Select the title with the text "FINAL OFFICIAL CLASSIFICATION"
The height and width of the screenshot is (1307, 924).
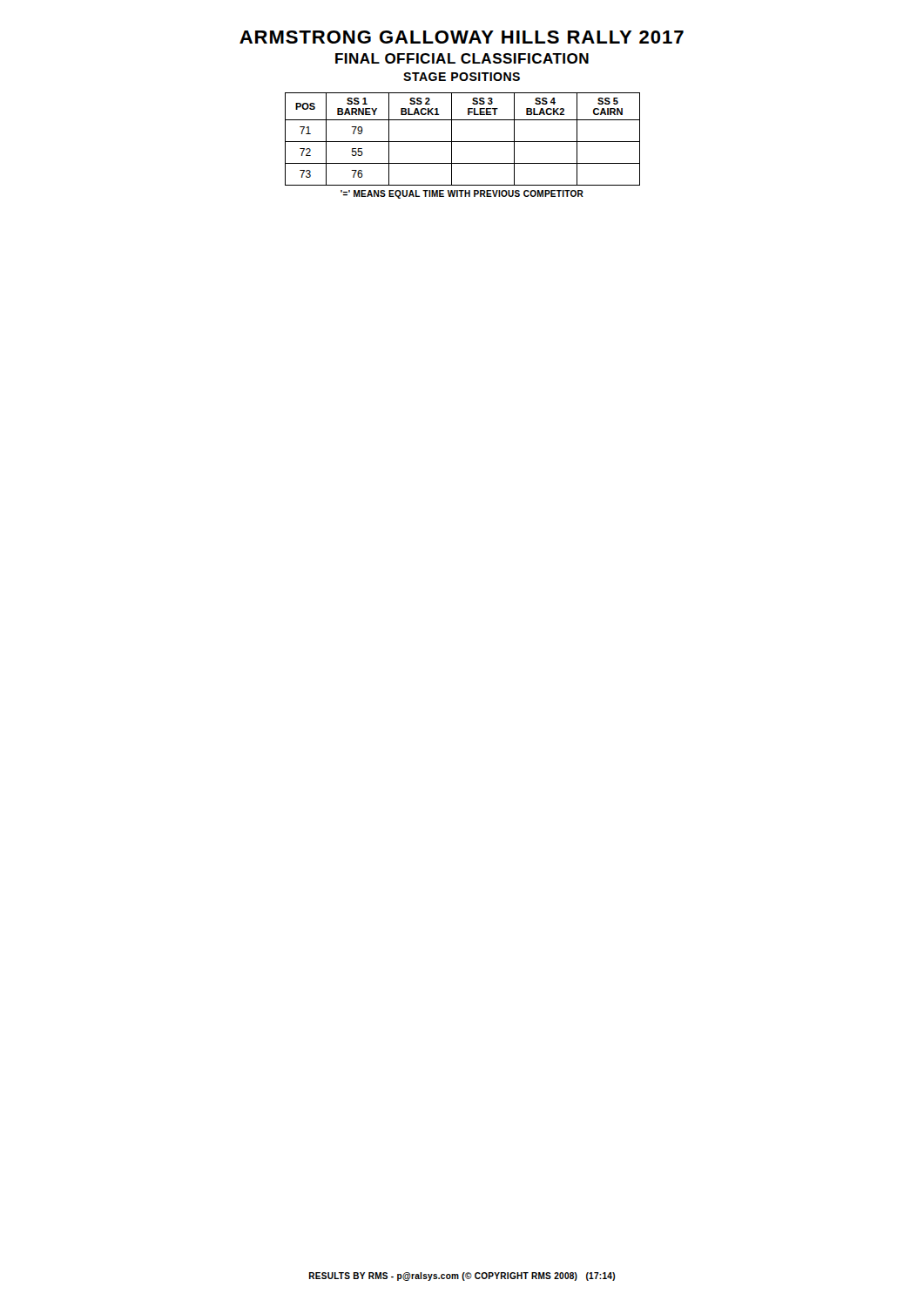pyautogui.click(x=462, y=59)
